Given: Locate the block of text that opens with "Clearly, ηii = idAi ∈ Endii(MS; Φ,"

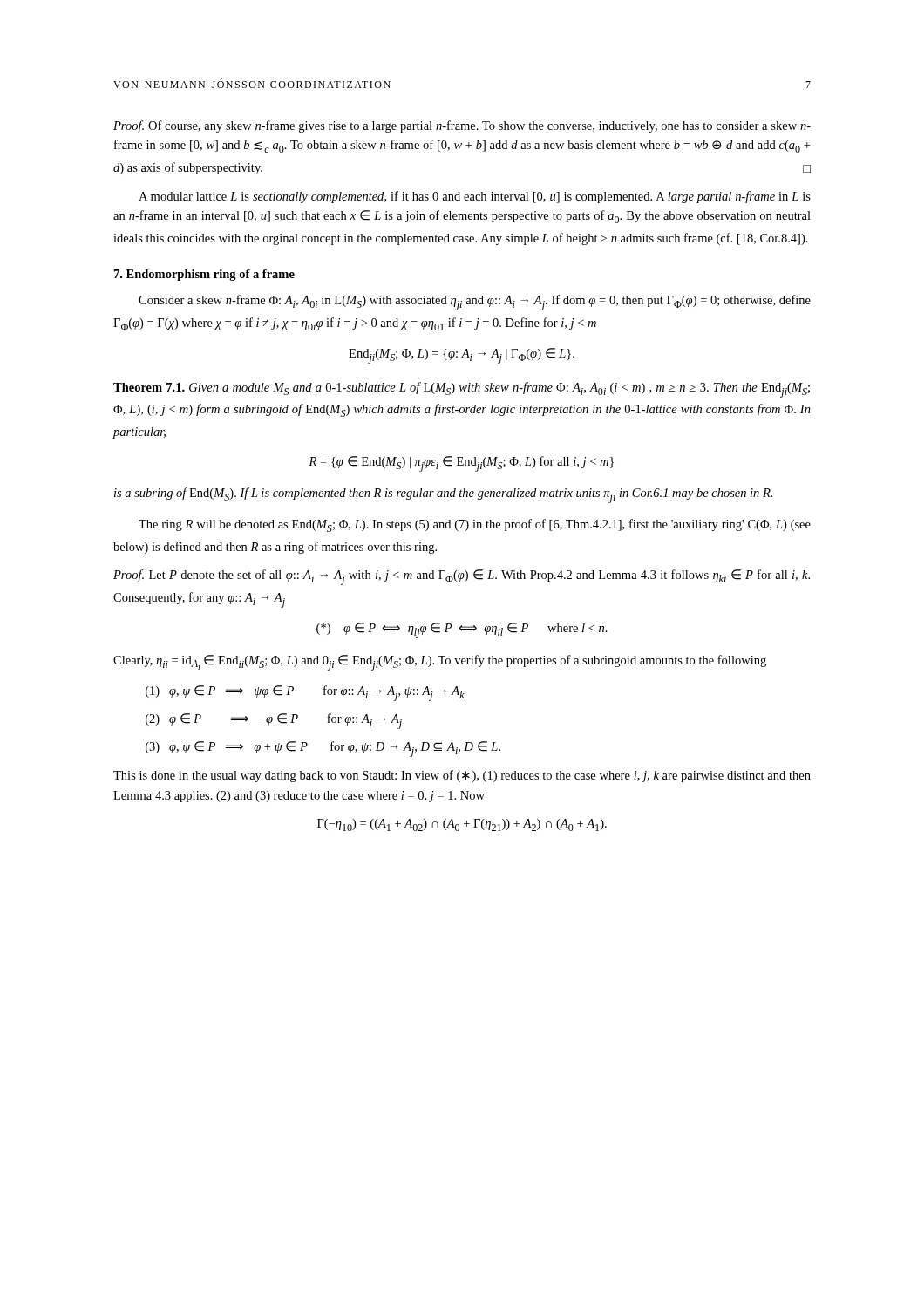Looking at the screenshot, I should 462,662.
